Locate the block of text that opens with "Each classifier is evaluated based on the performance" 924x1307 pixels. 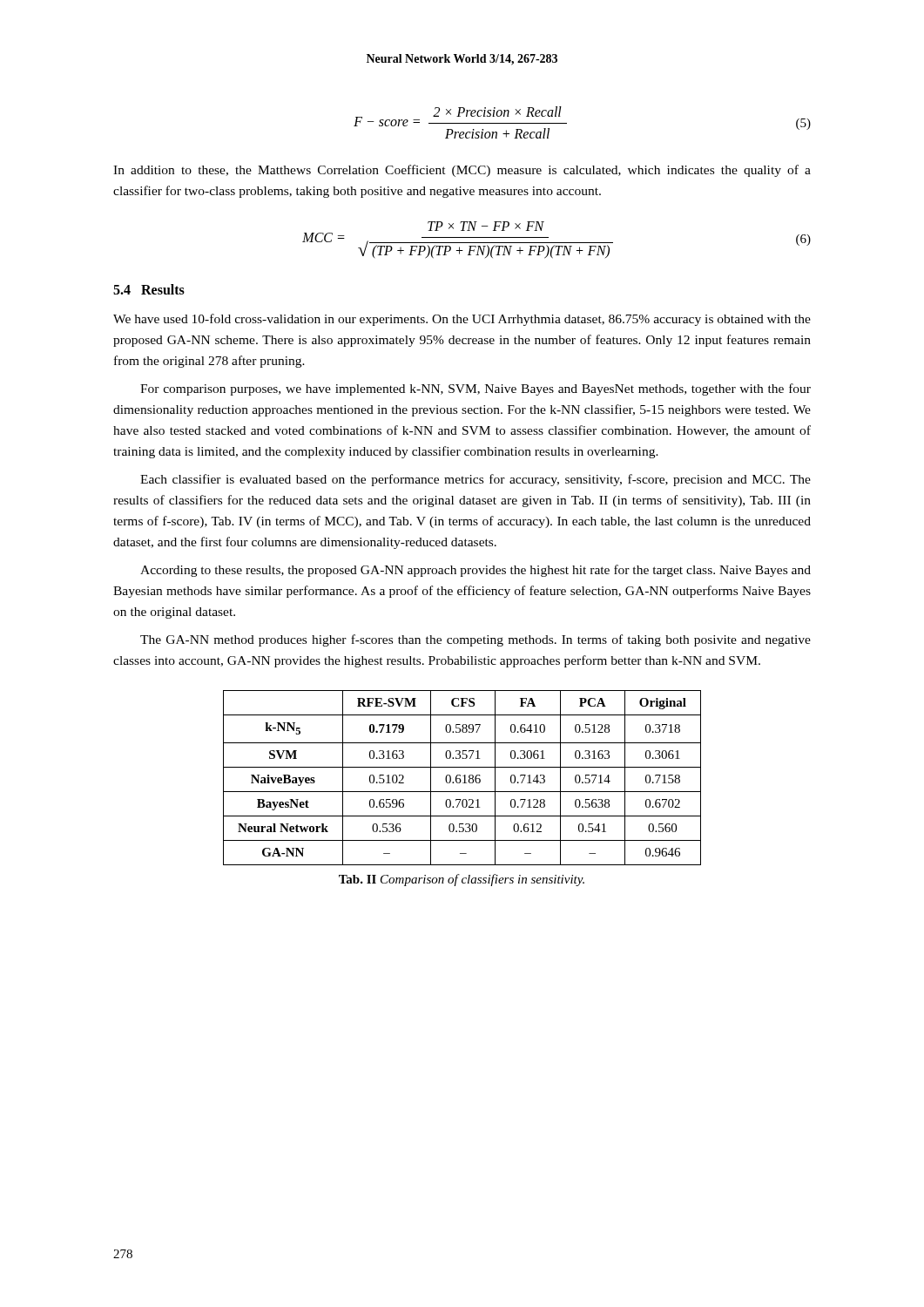pyautogui.click(x=462, y=510)
